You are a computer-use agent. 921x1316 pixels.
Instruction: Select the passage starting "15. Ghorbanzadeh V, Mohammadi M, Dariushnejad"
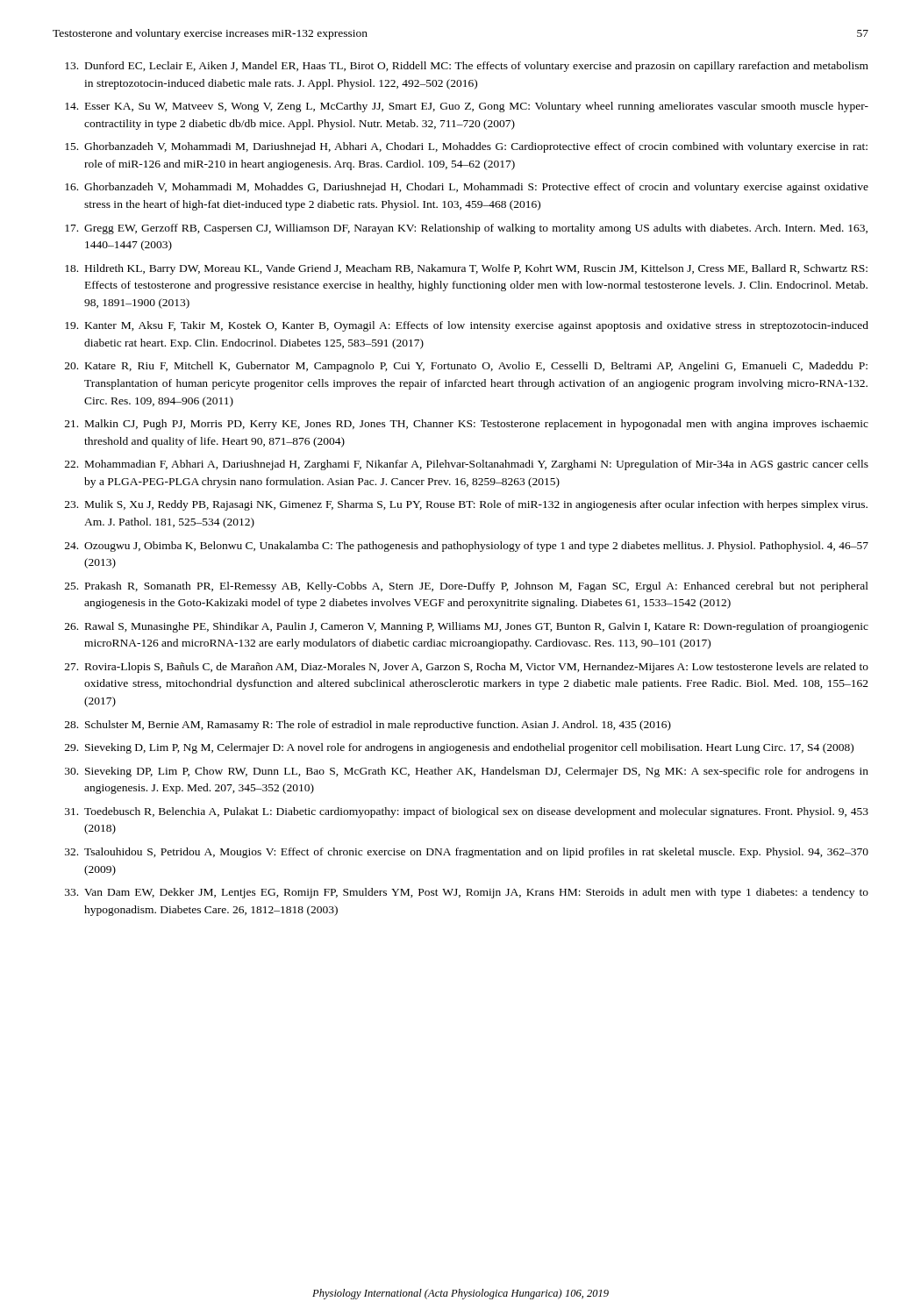pyautogui.click(x=460, y=155)
